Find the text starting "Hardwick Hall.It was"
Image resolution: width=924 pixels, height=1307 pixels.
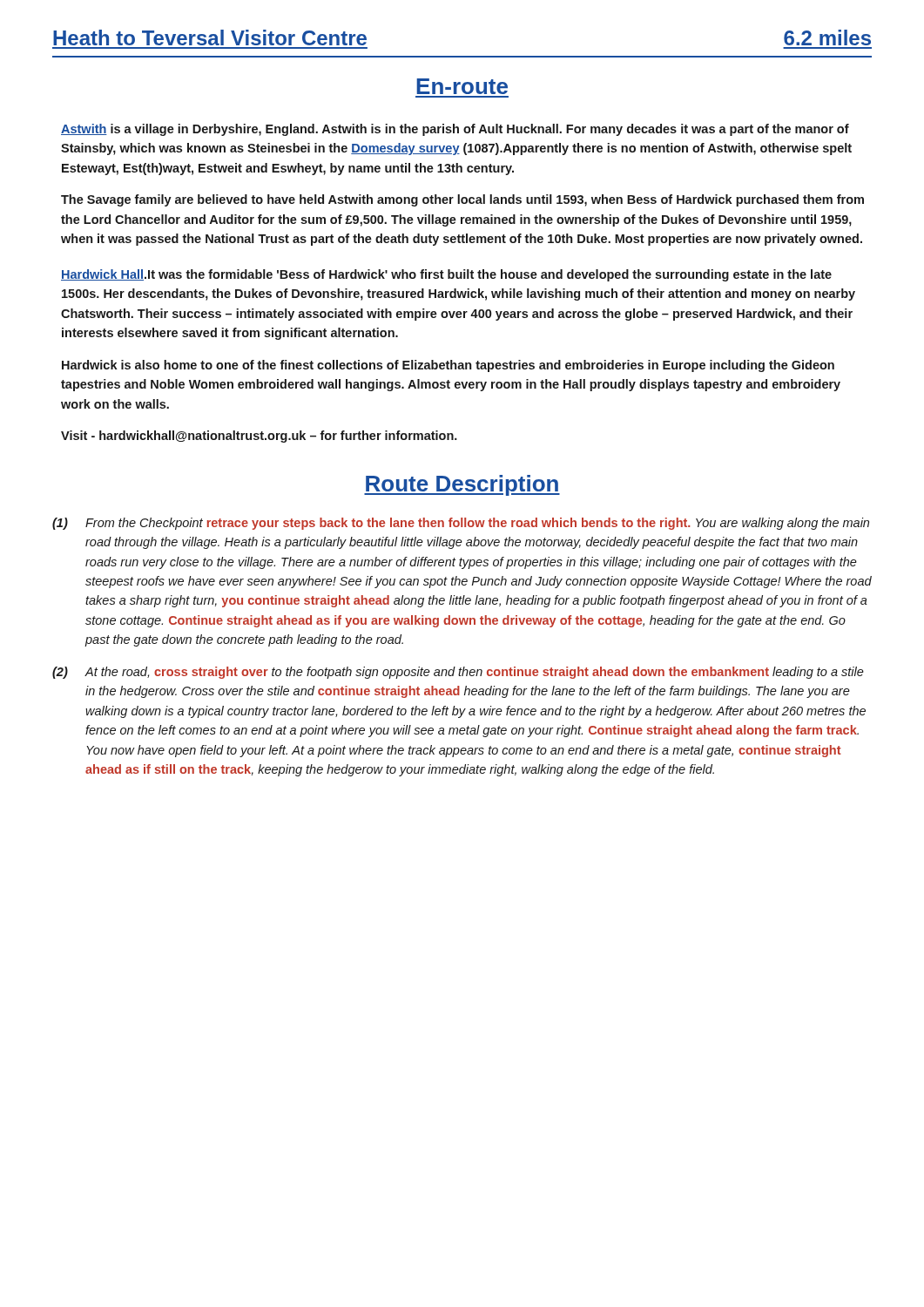pyautogui.click(x=458, y=304)
